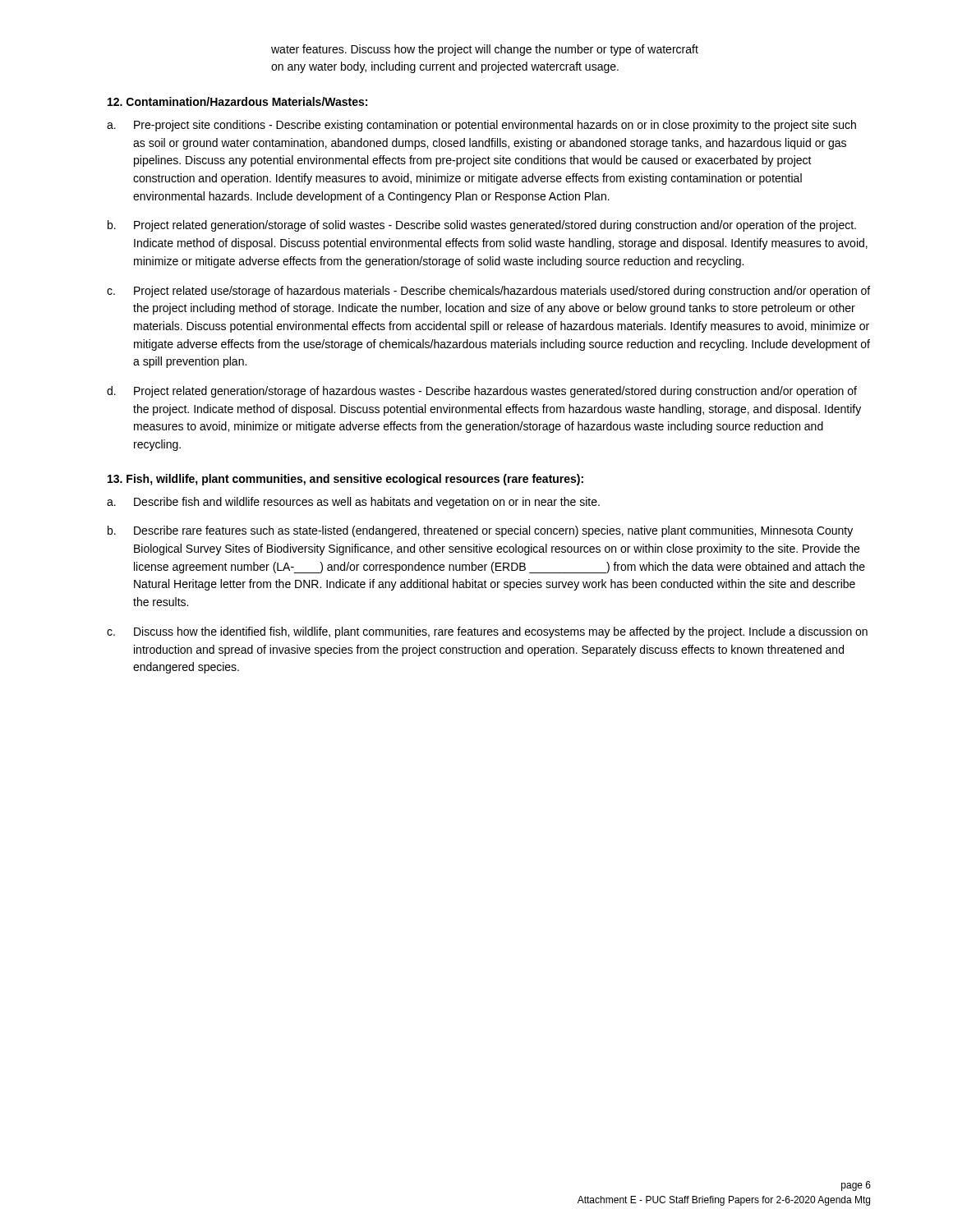This screenshot has height=1232, width=953.
Task: Find the text block starting "12. Contamination/Hazardous Materials/Wastes:"
Action: pos(238,102)
